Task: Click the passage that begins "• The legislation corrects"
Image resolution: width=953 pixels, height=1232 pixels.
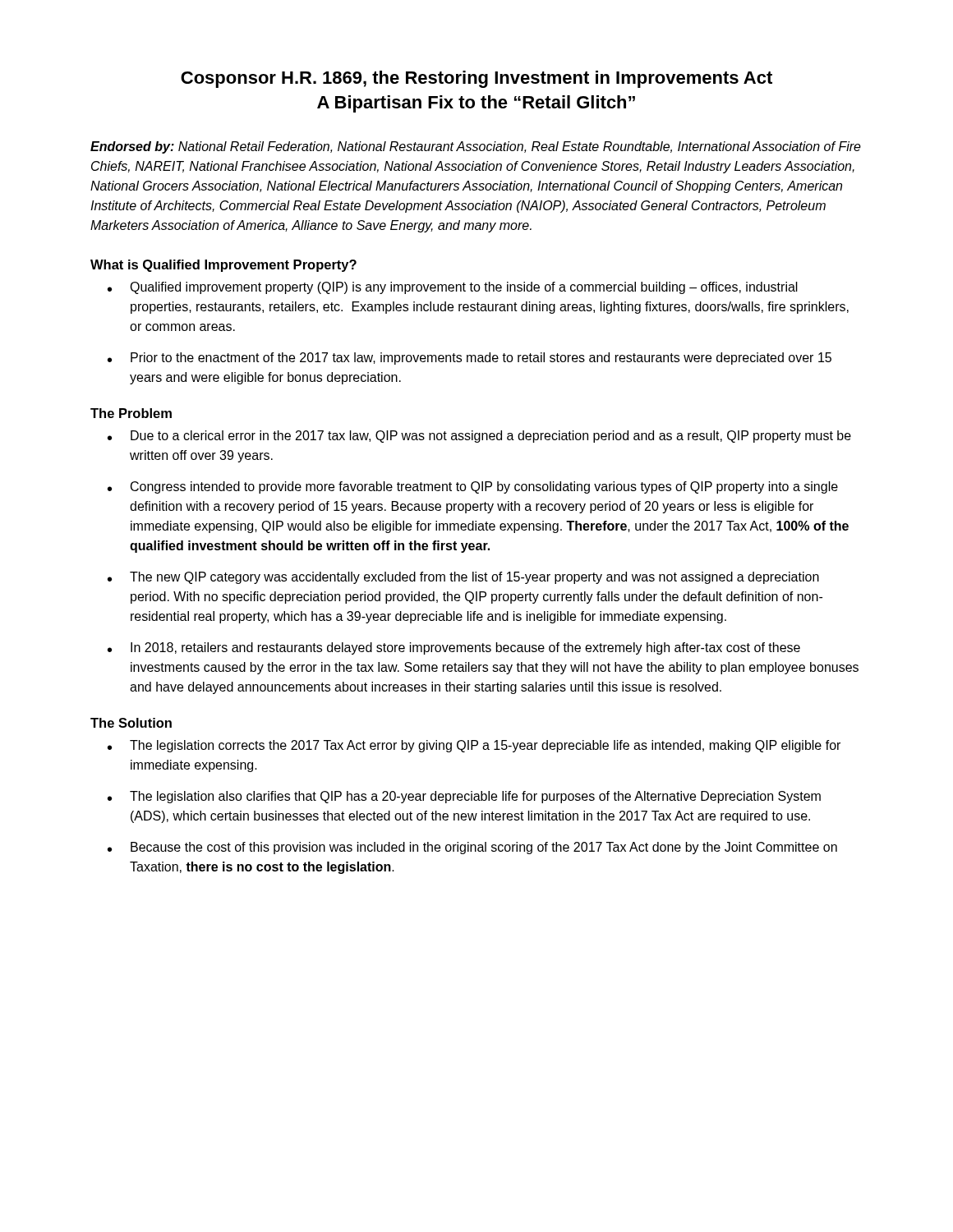Action: coord(485,756)
